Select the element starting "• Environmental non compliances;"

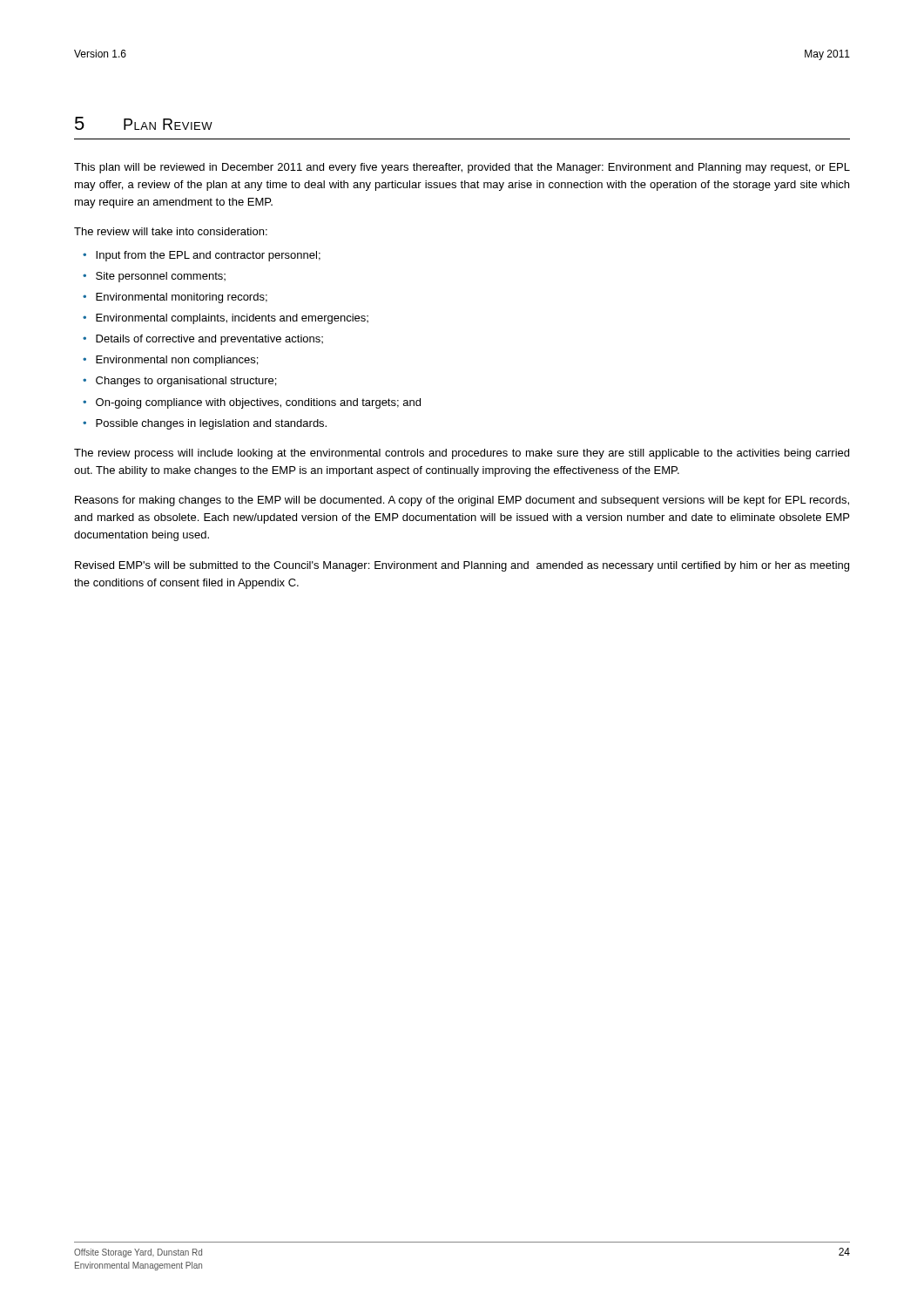pos(170,361)
